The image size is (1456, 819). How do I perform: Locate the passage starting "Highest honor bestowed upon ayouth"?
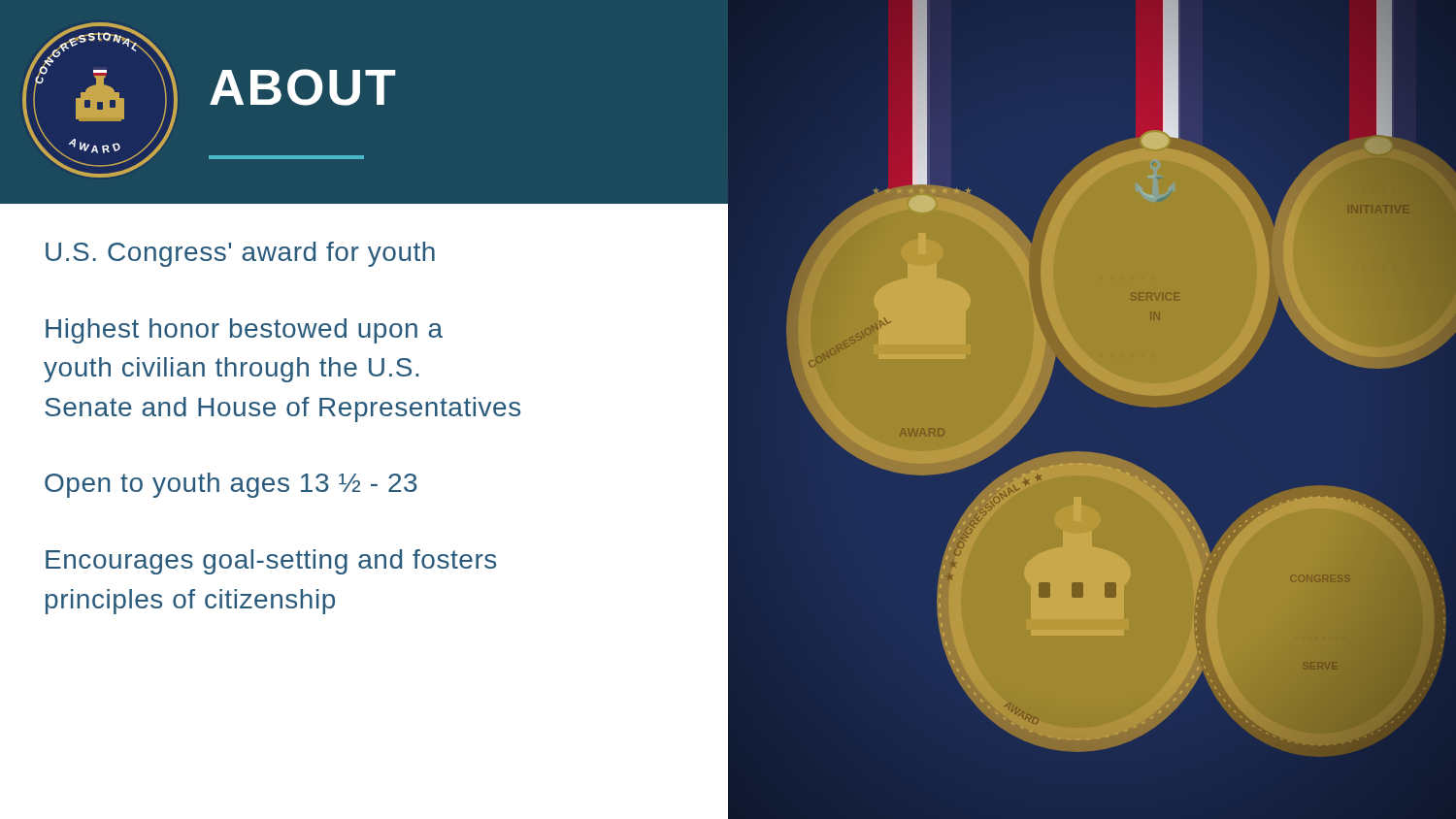283,367
